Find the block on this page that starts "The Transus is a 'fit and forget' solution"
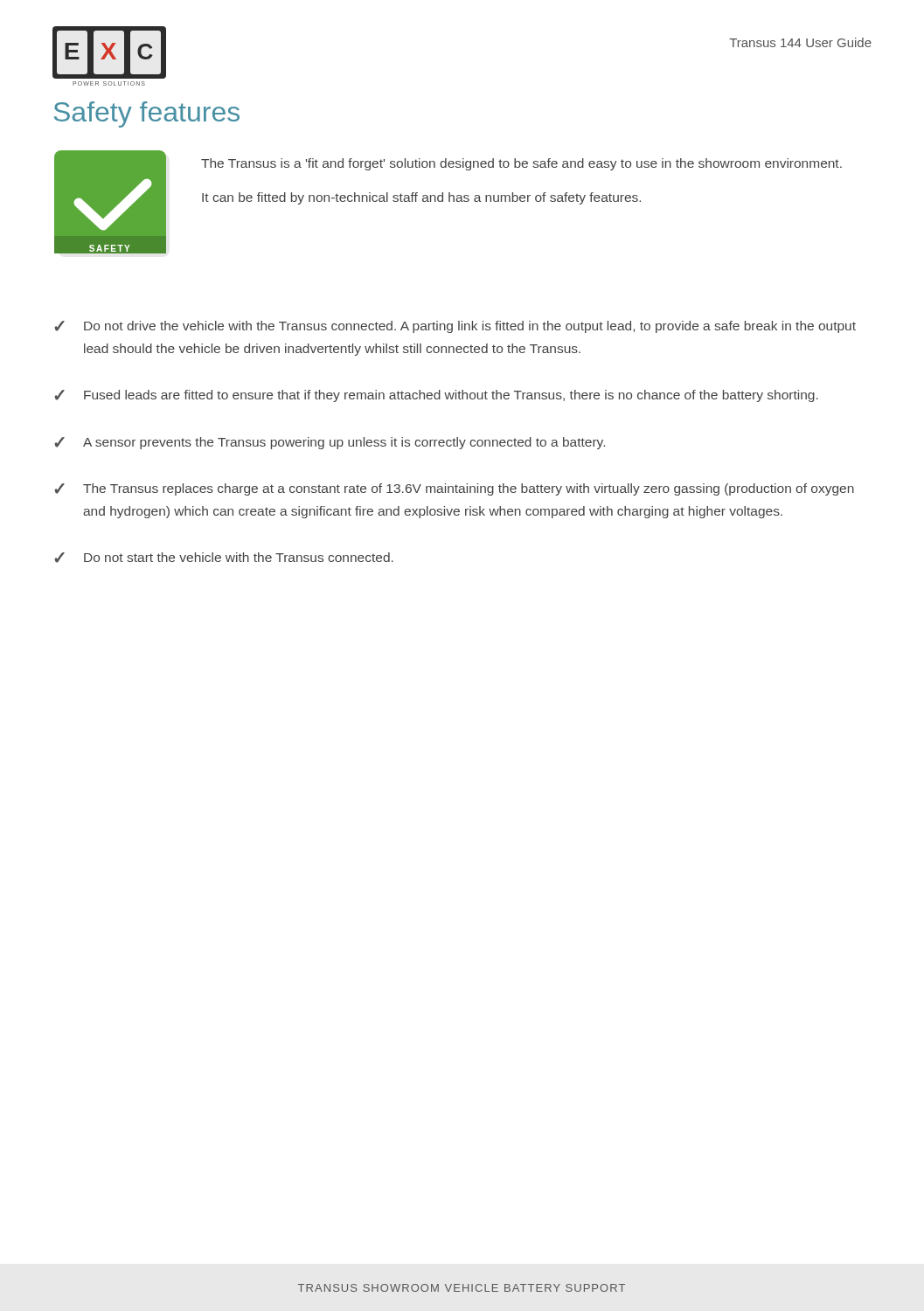Image resolution: width=924 pixels, height=1311 pixels. (521, 164)
